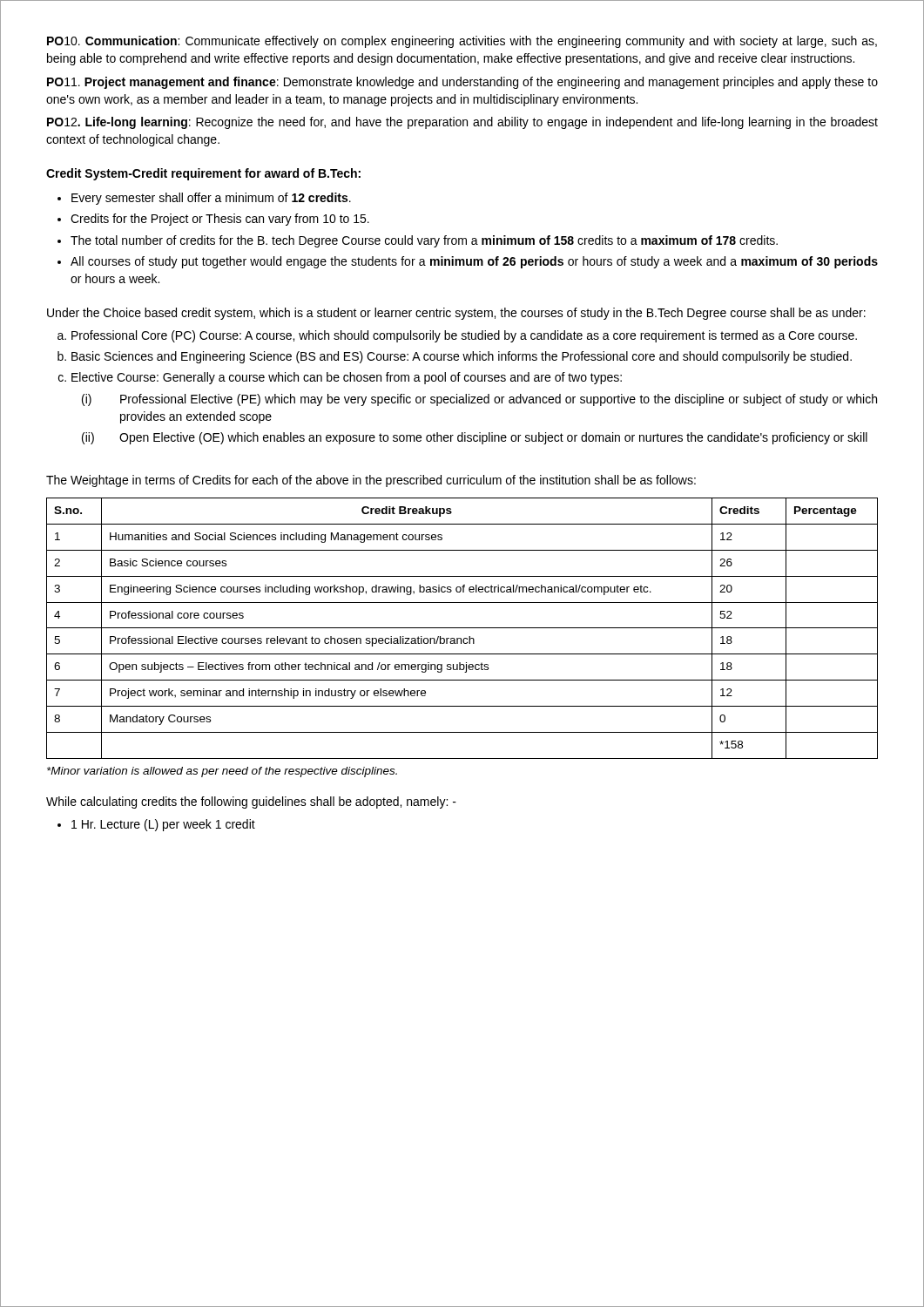
Task: Locate the block of text that opens with "PO11. Project management and finance: Demonstrate knowledge"
Action: tap(462, 90)
